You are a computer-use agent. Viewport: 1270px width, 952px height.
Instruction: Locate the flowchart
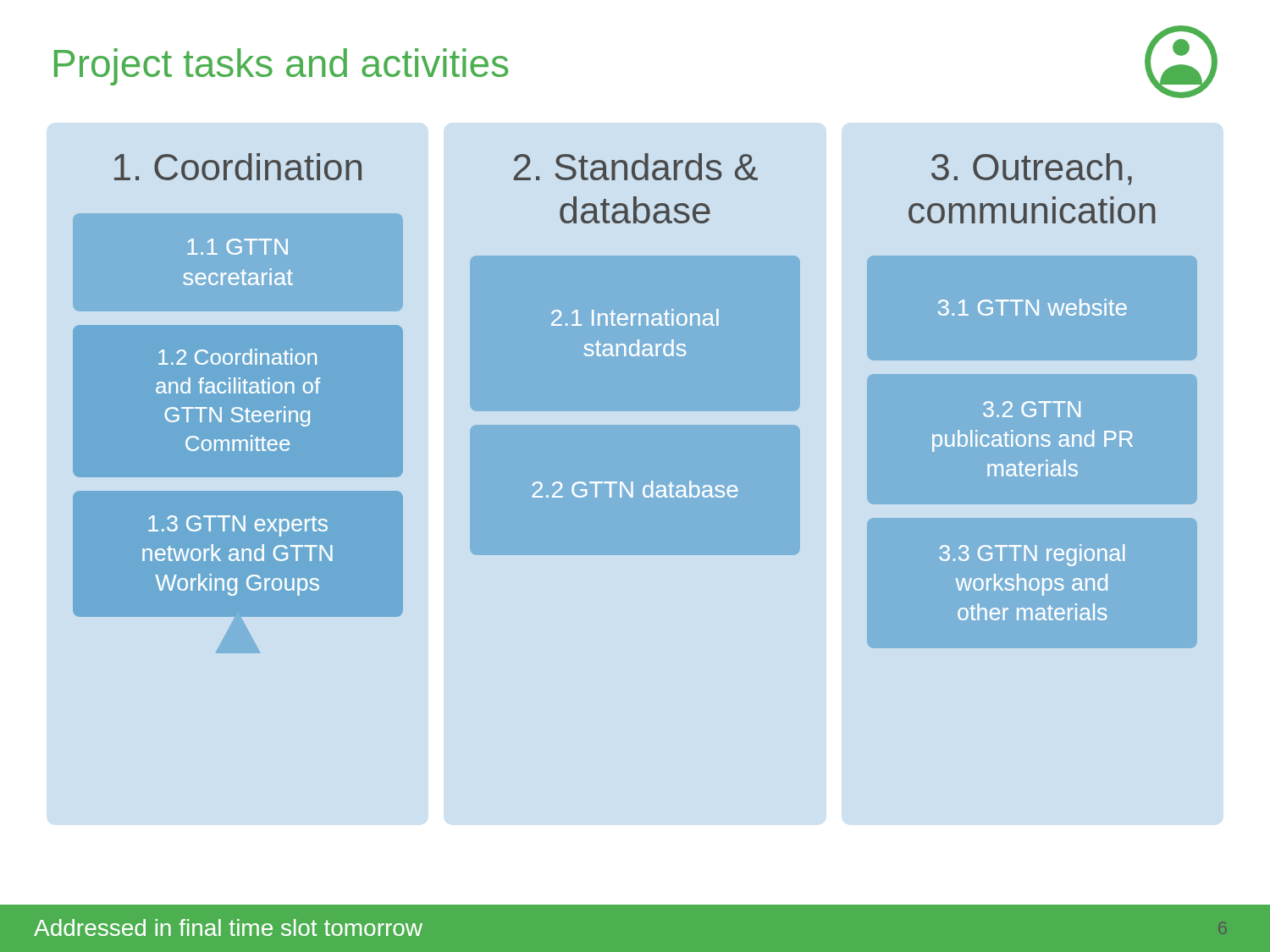point(635,487)
